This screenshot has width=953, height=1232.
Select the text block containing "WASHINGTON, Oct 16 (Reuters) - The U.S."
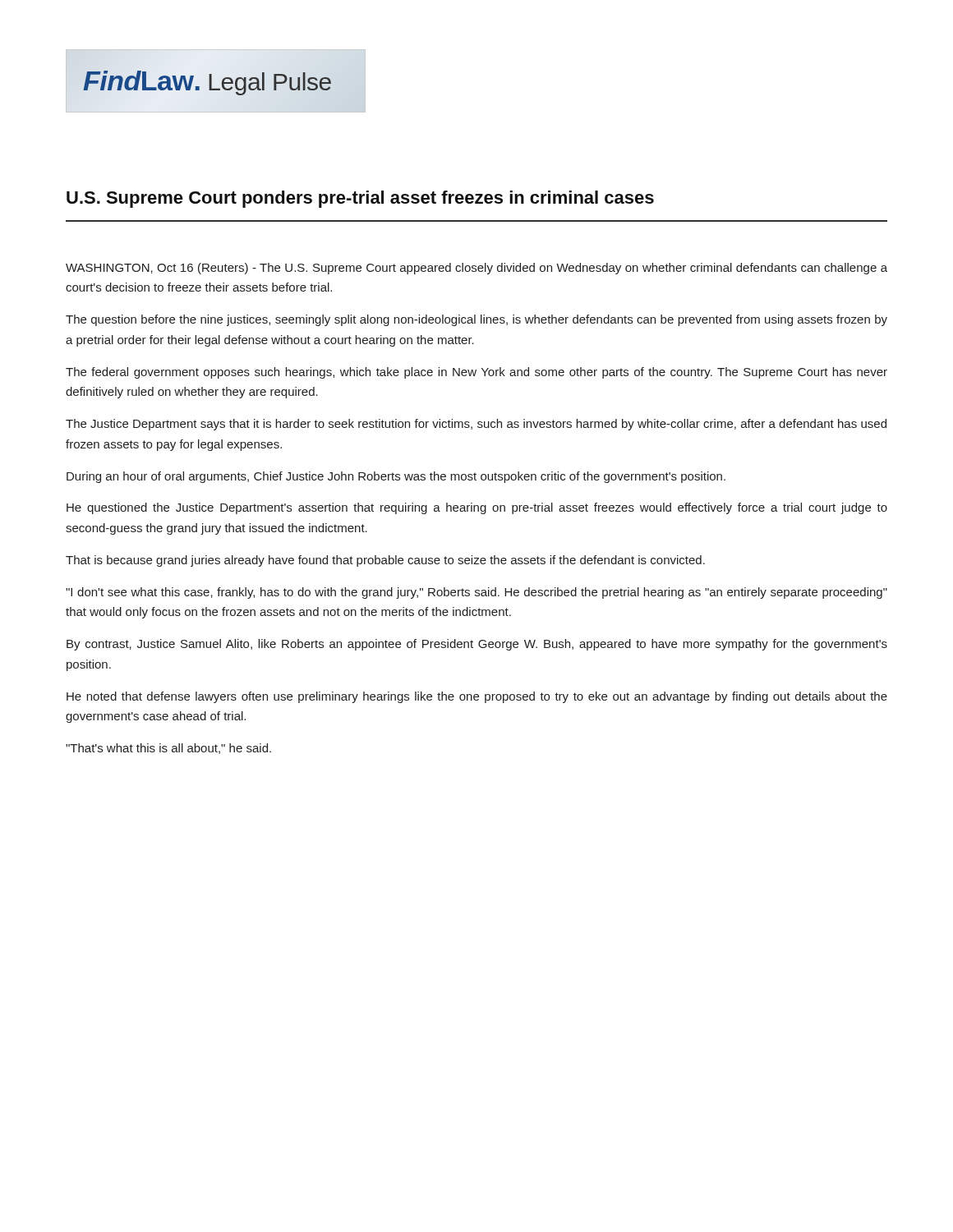pyautogui.click(x=476, y=277)
